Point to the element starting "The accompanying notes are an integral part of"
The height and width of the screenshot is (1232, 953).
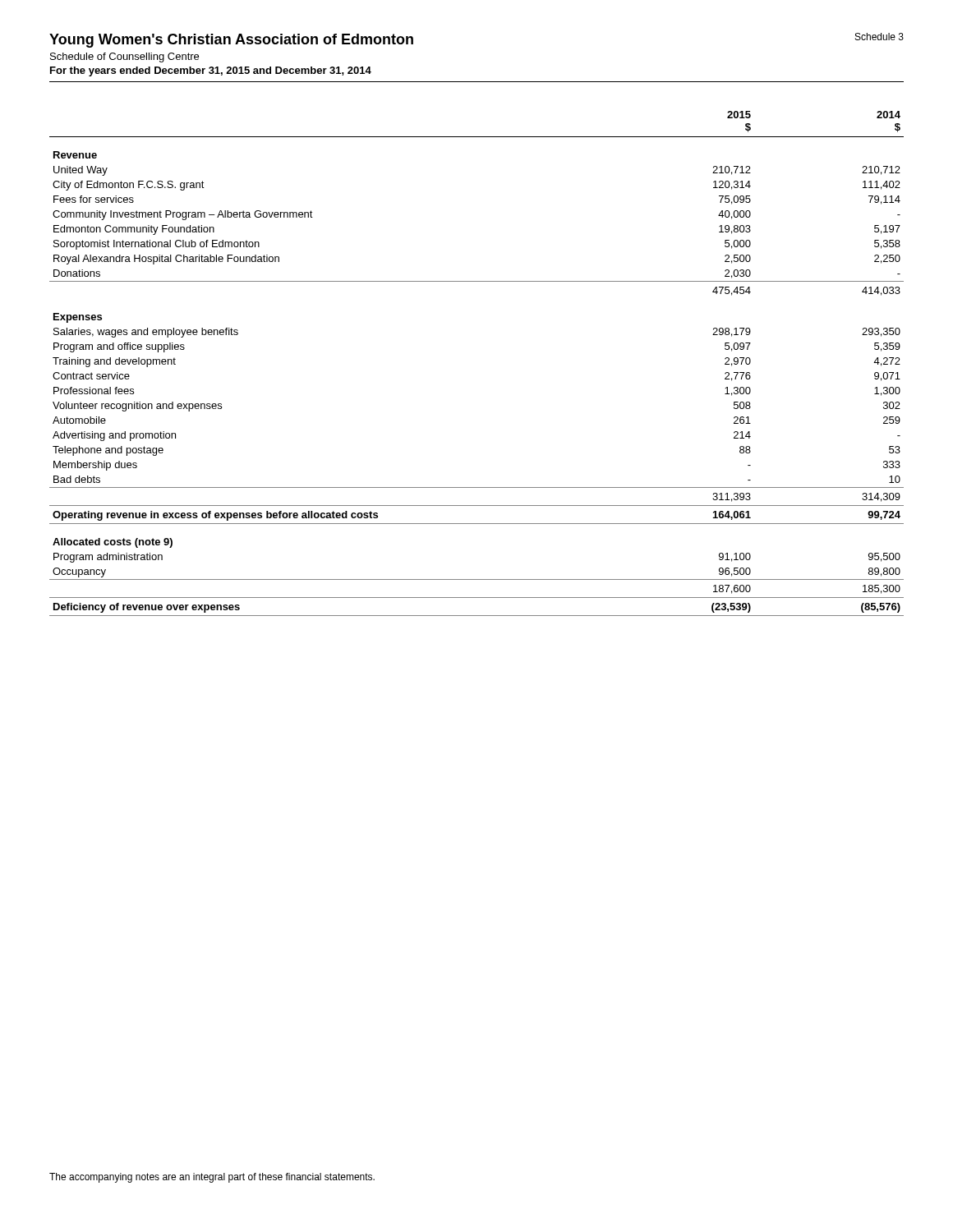point(212,1177)
